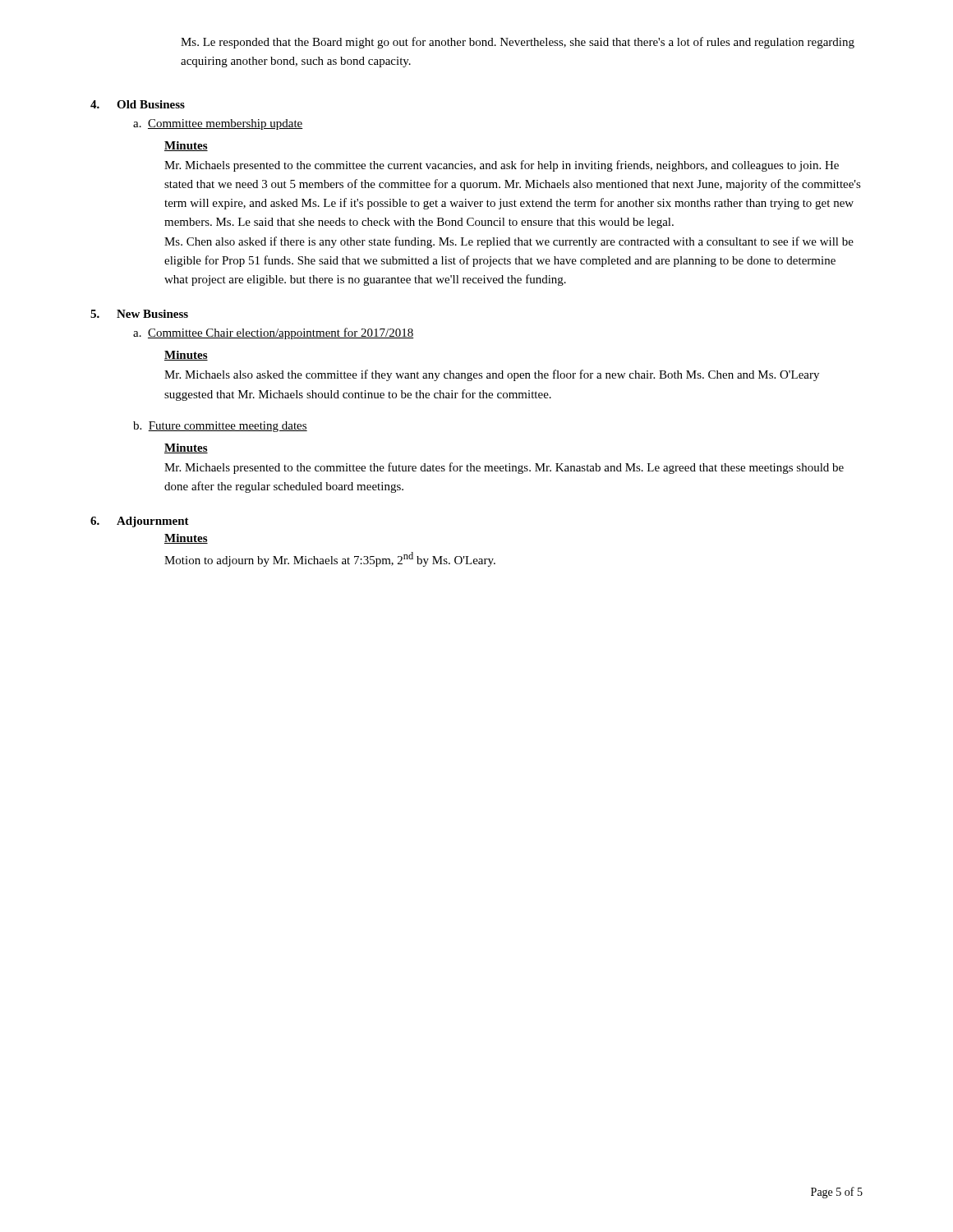Locate the element starting "Mr. Michaels also asked the"
This screenshot has height=1232, width=953.
(x=492, y=384)
